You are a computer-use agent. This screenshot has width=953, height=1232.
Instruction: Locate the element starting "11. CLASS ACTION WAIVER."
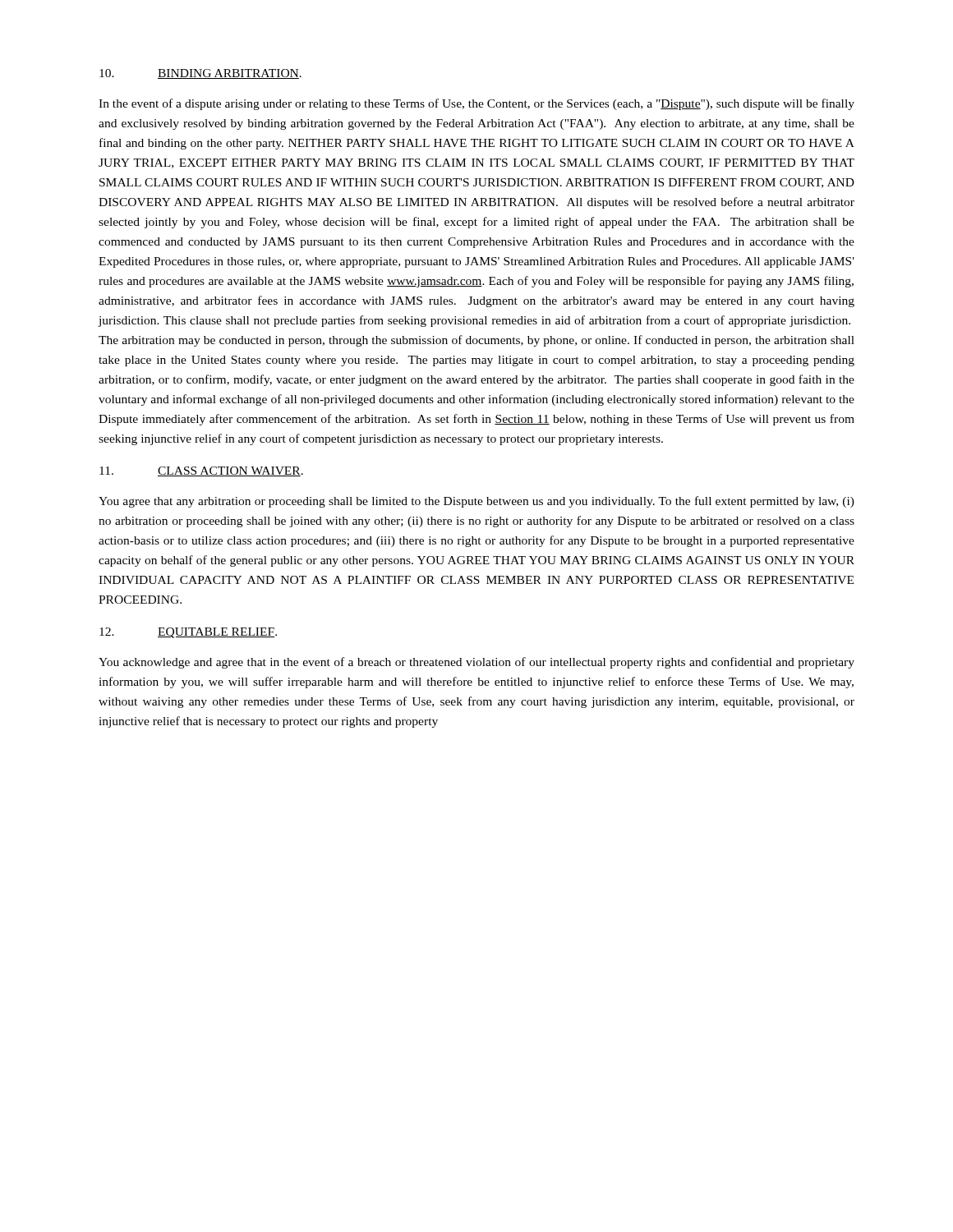(x=201, y=471)
